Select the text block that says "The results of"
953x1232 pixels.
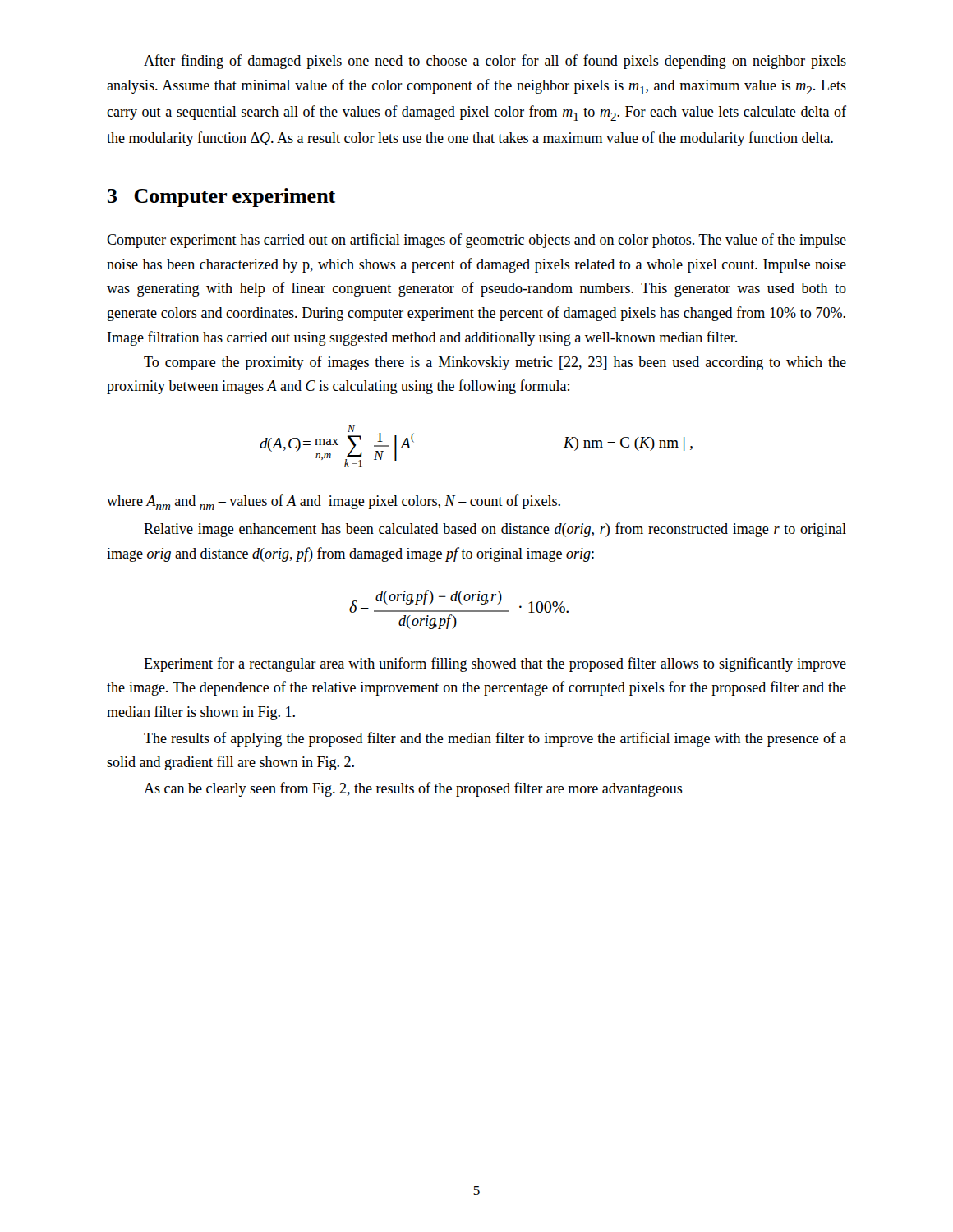click(x=476, y=751)
